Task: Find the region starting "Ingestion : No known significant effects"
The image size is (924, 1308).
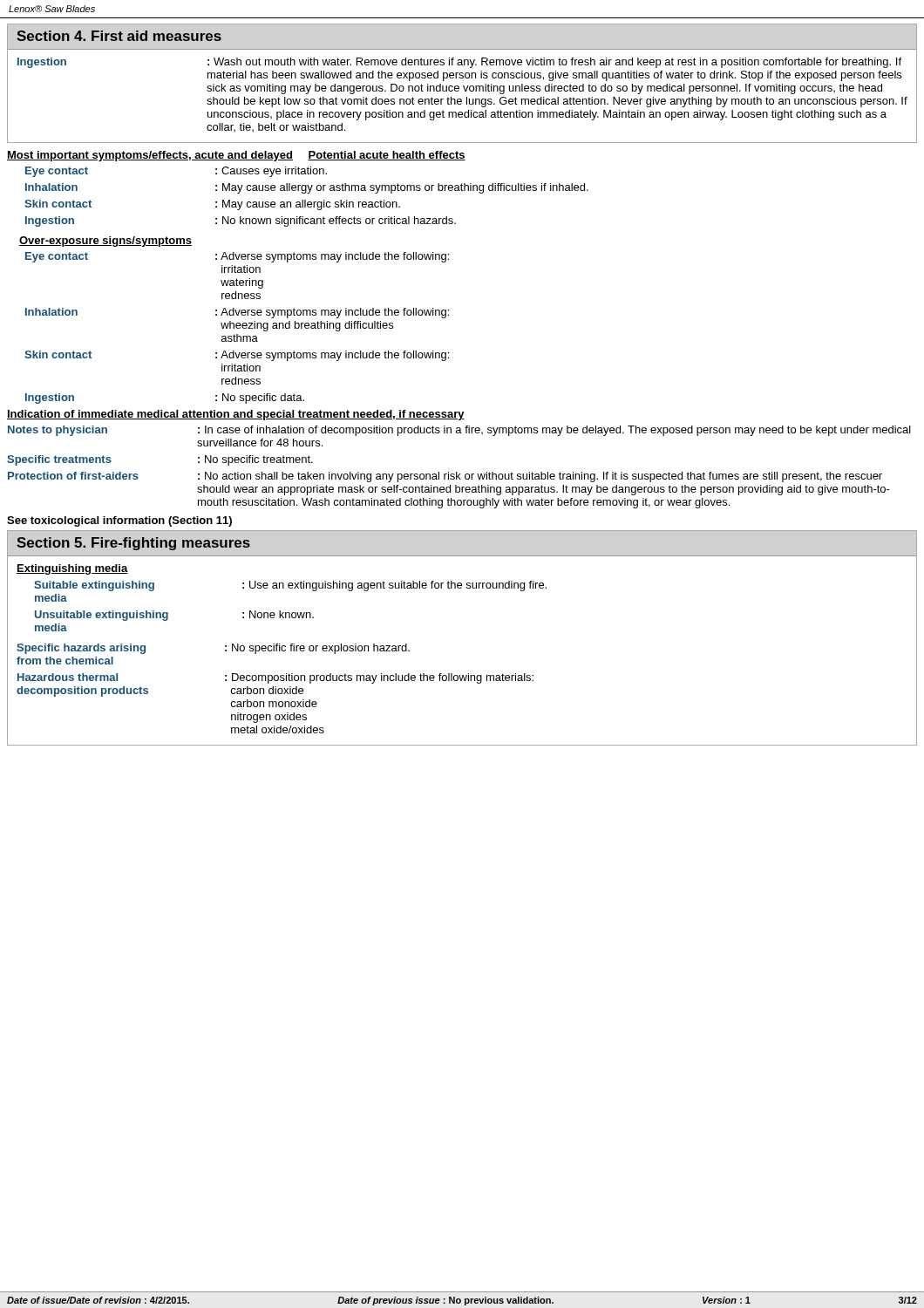Action: [462, 220]
